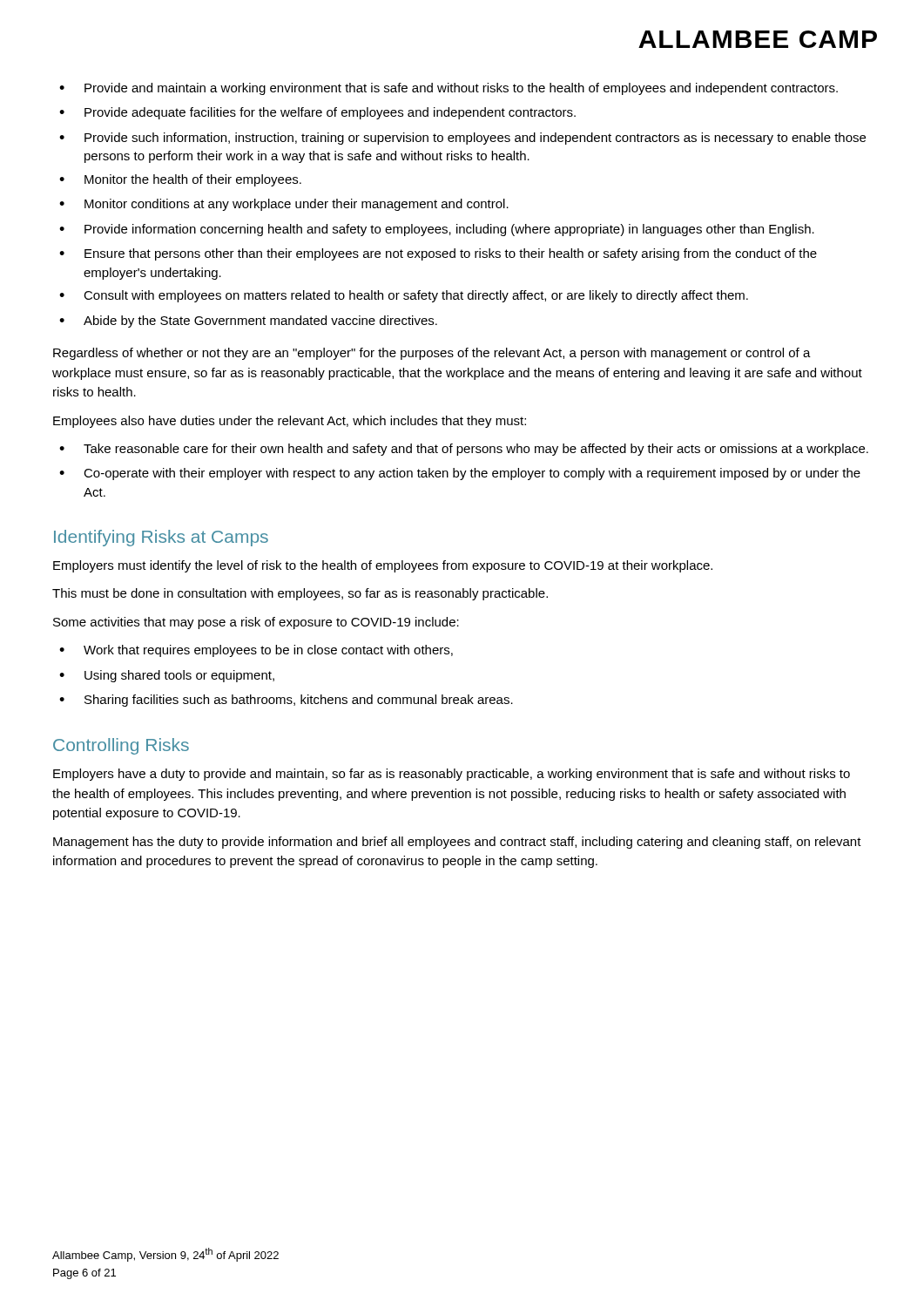Locate the region starting "Management has the duty to provide information"
This screenshot has width=924, height=1307.
click(457, 851)
